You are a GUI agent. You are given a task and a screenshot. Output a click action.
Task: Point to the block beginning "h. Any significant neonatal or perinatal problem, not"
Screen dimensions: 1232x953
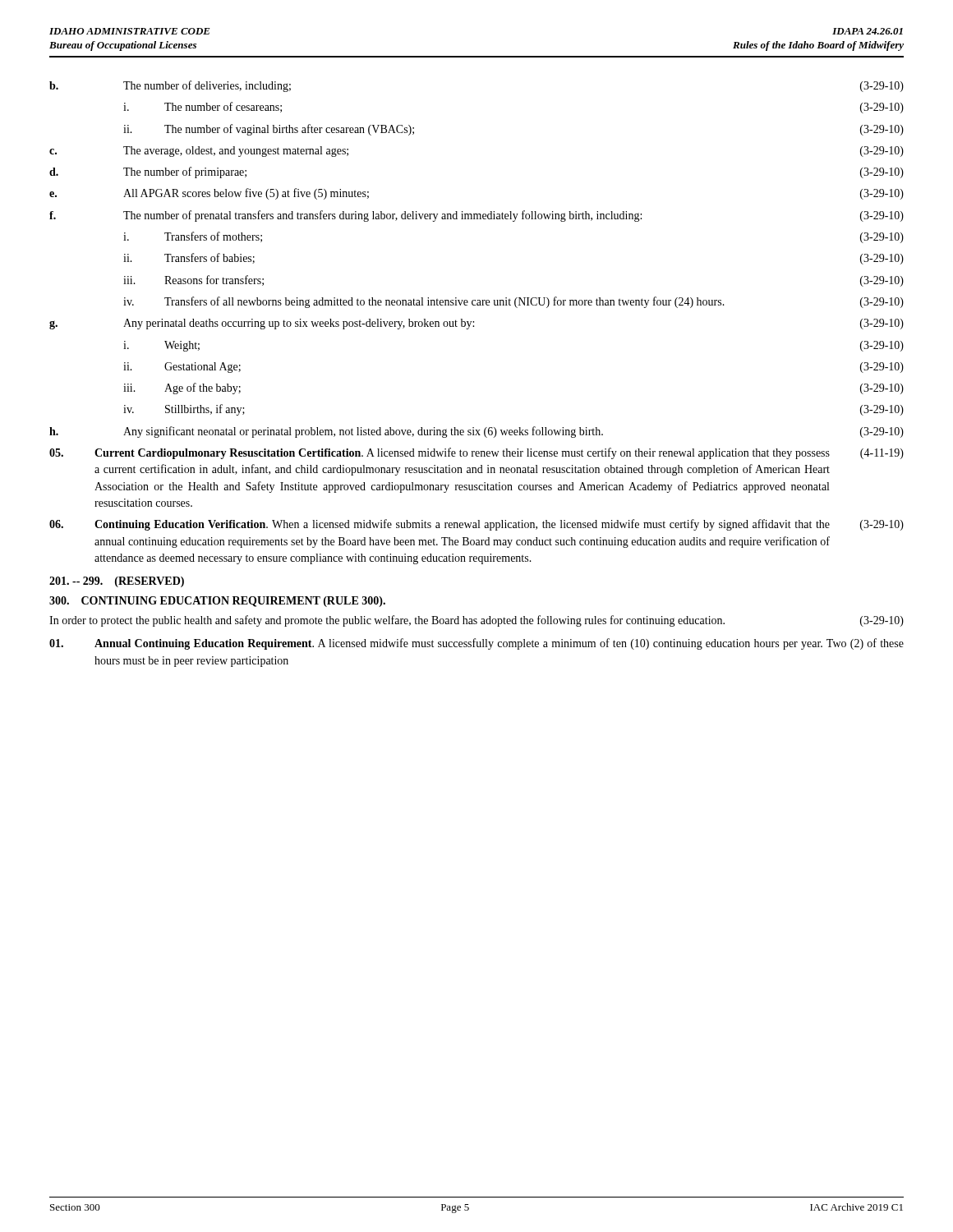click(x=476, y=432)
